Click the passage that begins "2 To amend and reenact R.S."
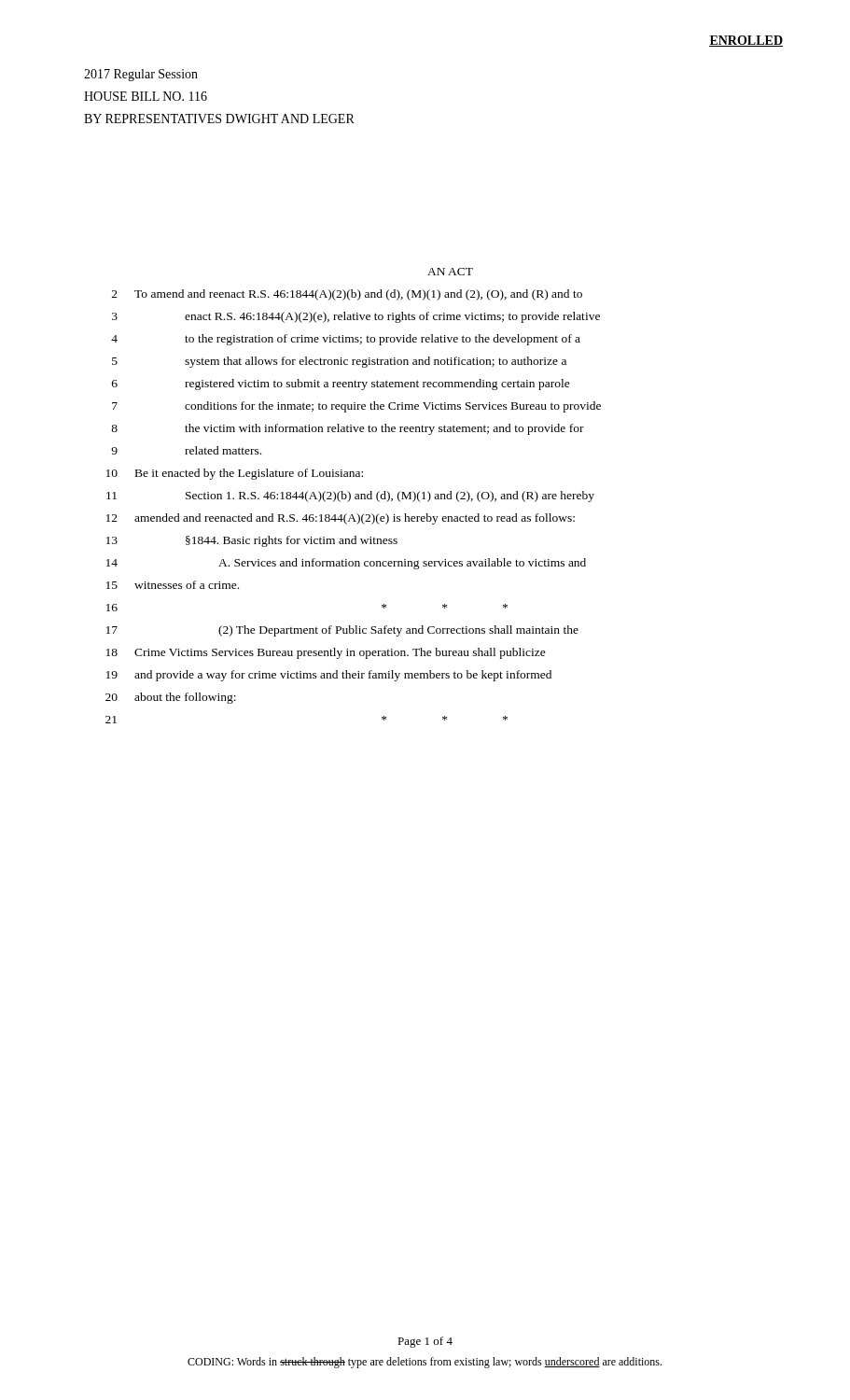Viewport: 850px width, 1400px height. pos(425,294)
